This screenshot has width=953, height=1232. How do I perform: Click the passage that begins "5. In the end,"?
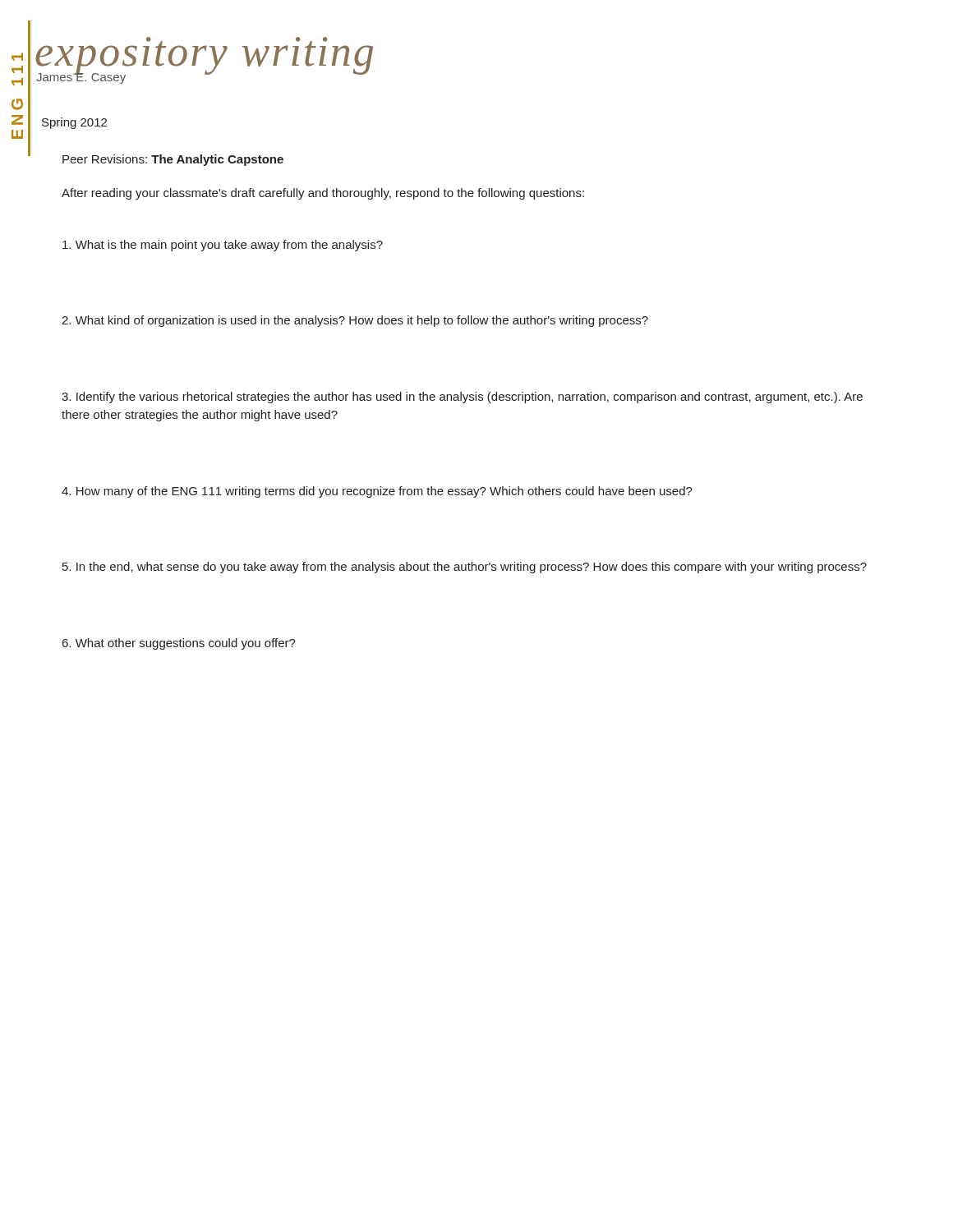pyautogui.click(x=464, y=566)
